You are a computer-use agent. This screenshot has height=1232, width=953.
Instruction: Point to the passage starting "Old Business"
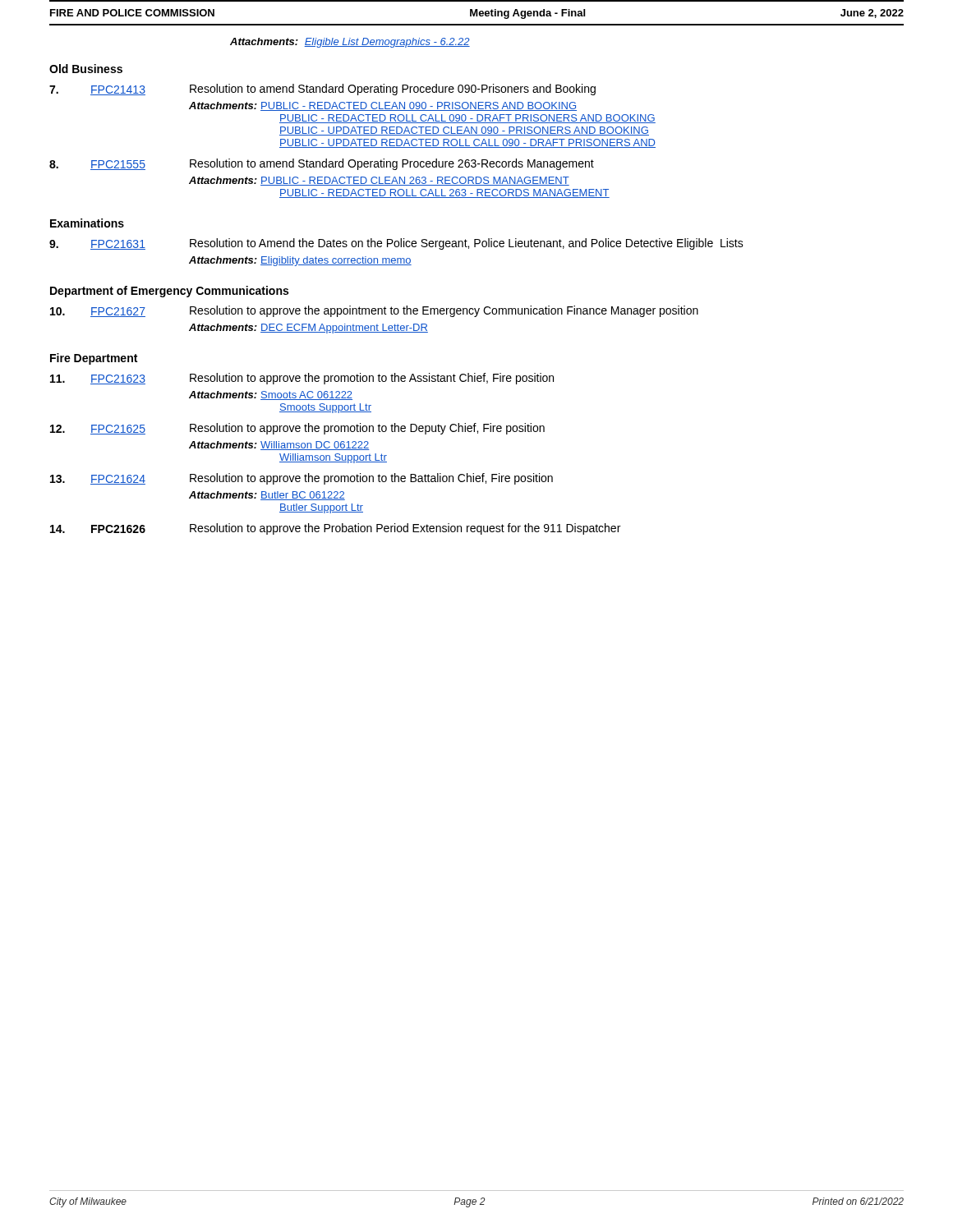(x=86, y=69)
